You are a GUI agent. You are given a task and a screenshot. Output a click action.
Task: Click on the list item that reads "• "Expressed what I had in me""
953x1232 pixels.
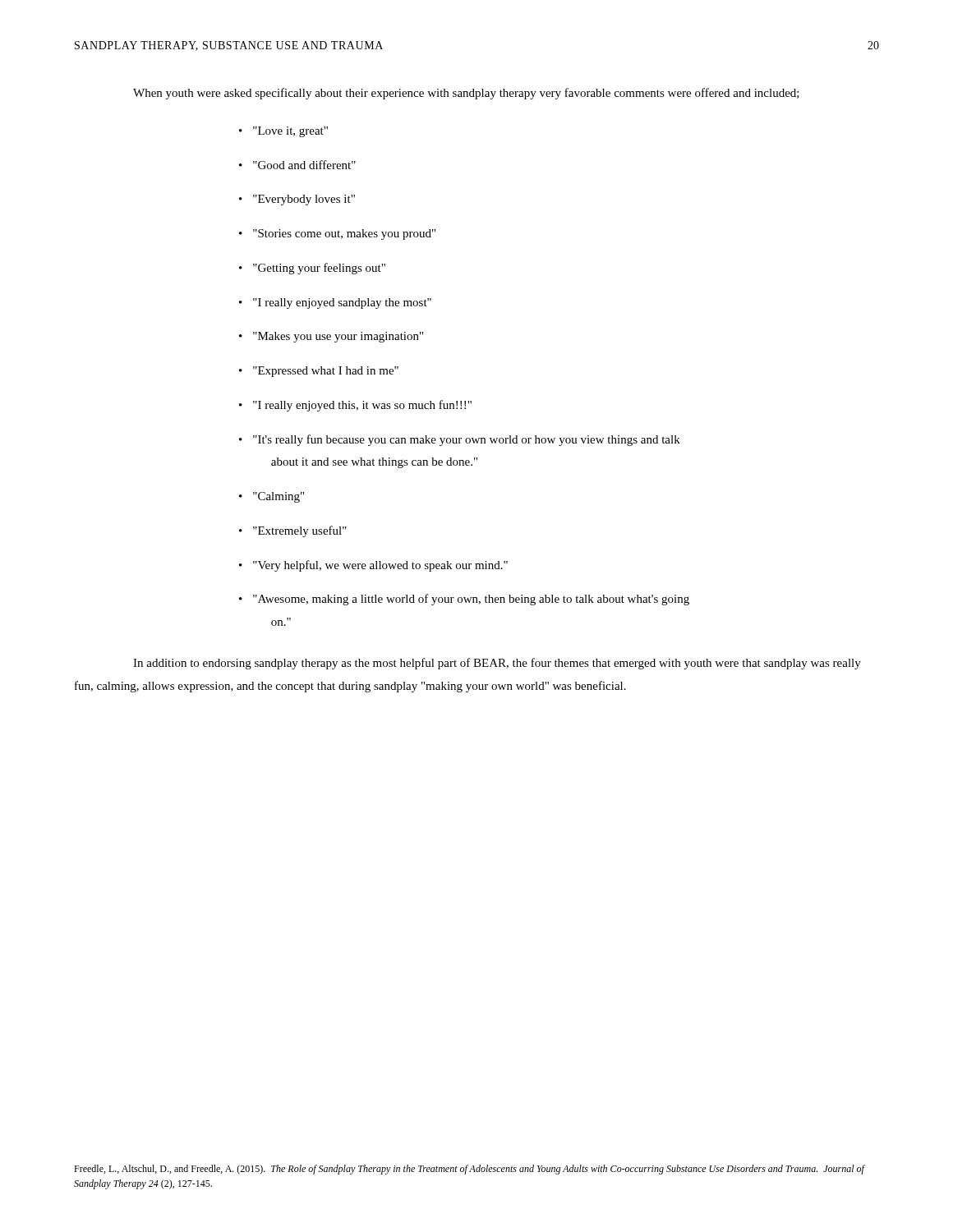click(x=319, y=371)
